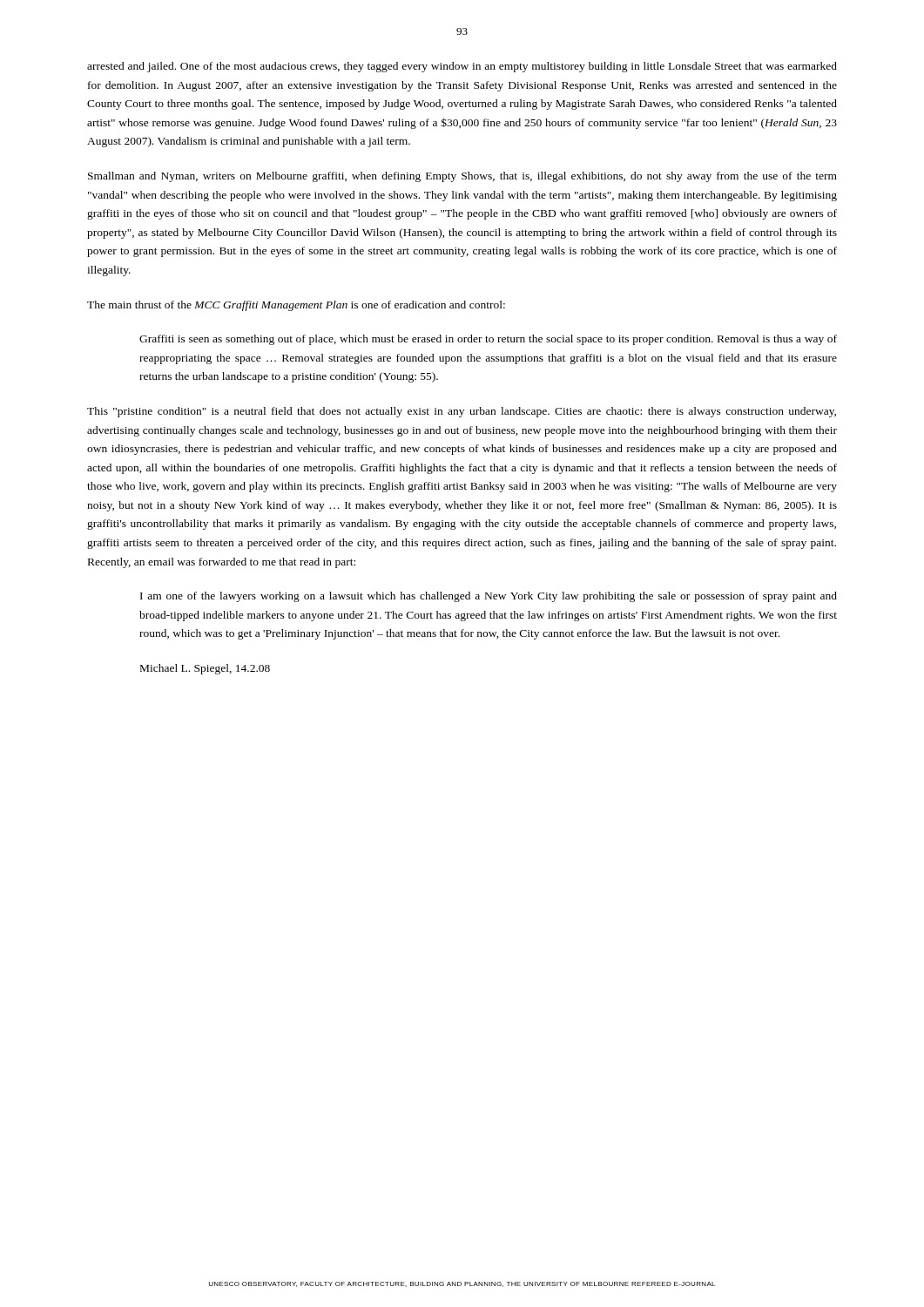Navigate to the passage starting "Graffiti is seen as something"
Viewport: 924px width, 1307px height.
click(488, 357)
